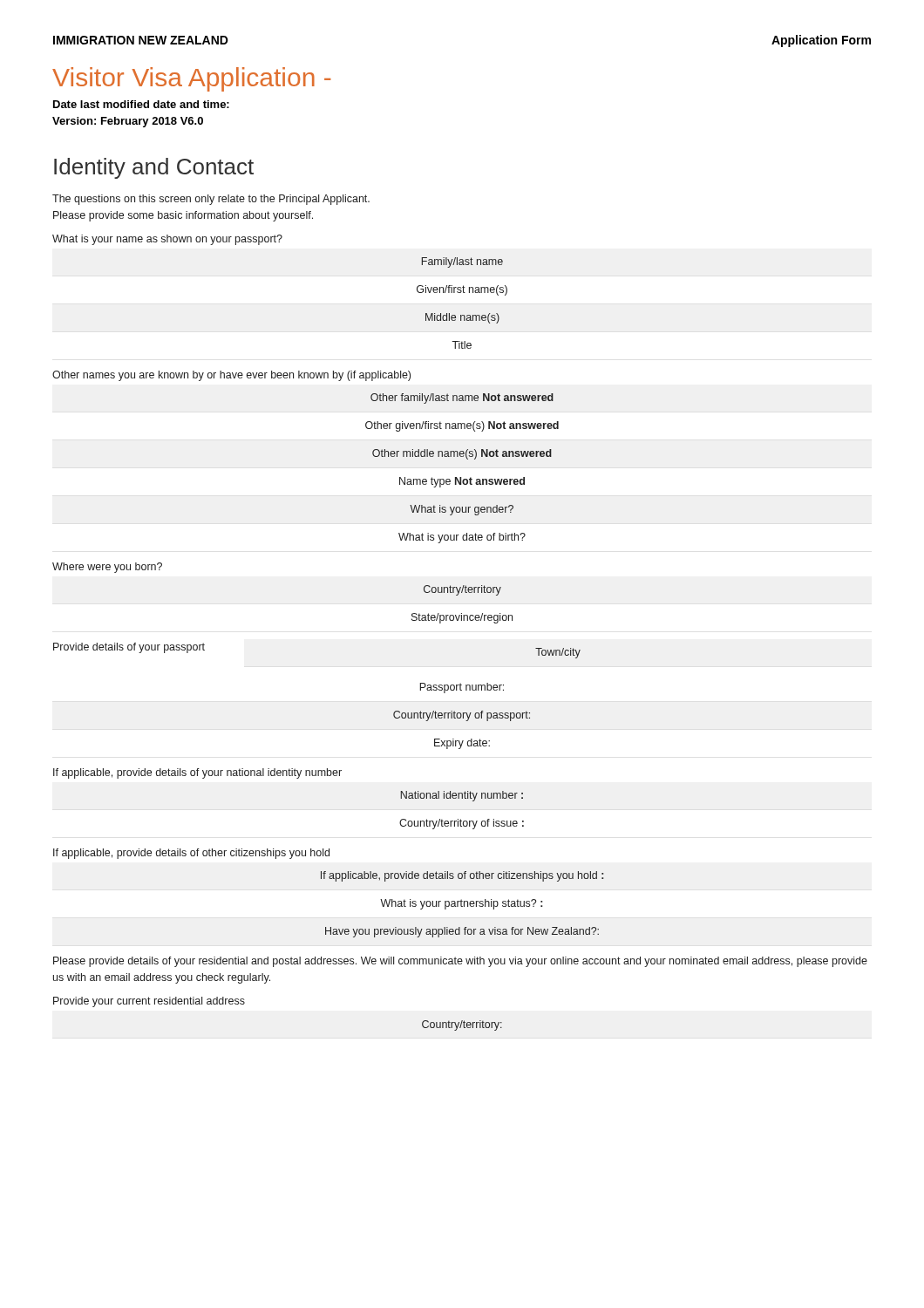Point to the block starting "Have you previously applied"
The image size is (924, 1308).
point(462,931)
